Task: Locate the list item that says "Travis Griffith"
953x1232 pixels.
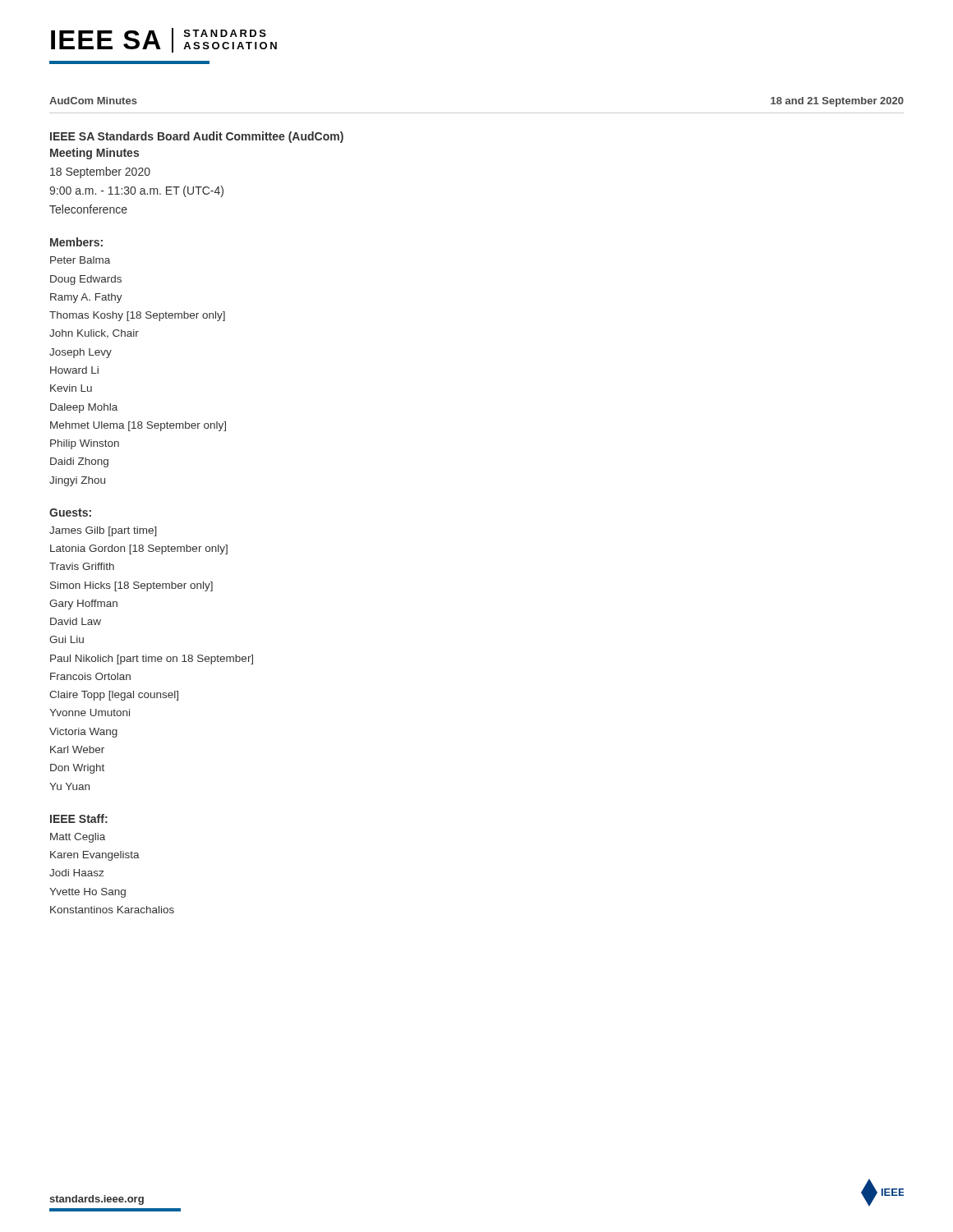Action: click(x=82, y=567)
